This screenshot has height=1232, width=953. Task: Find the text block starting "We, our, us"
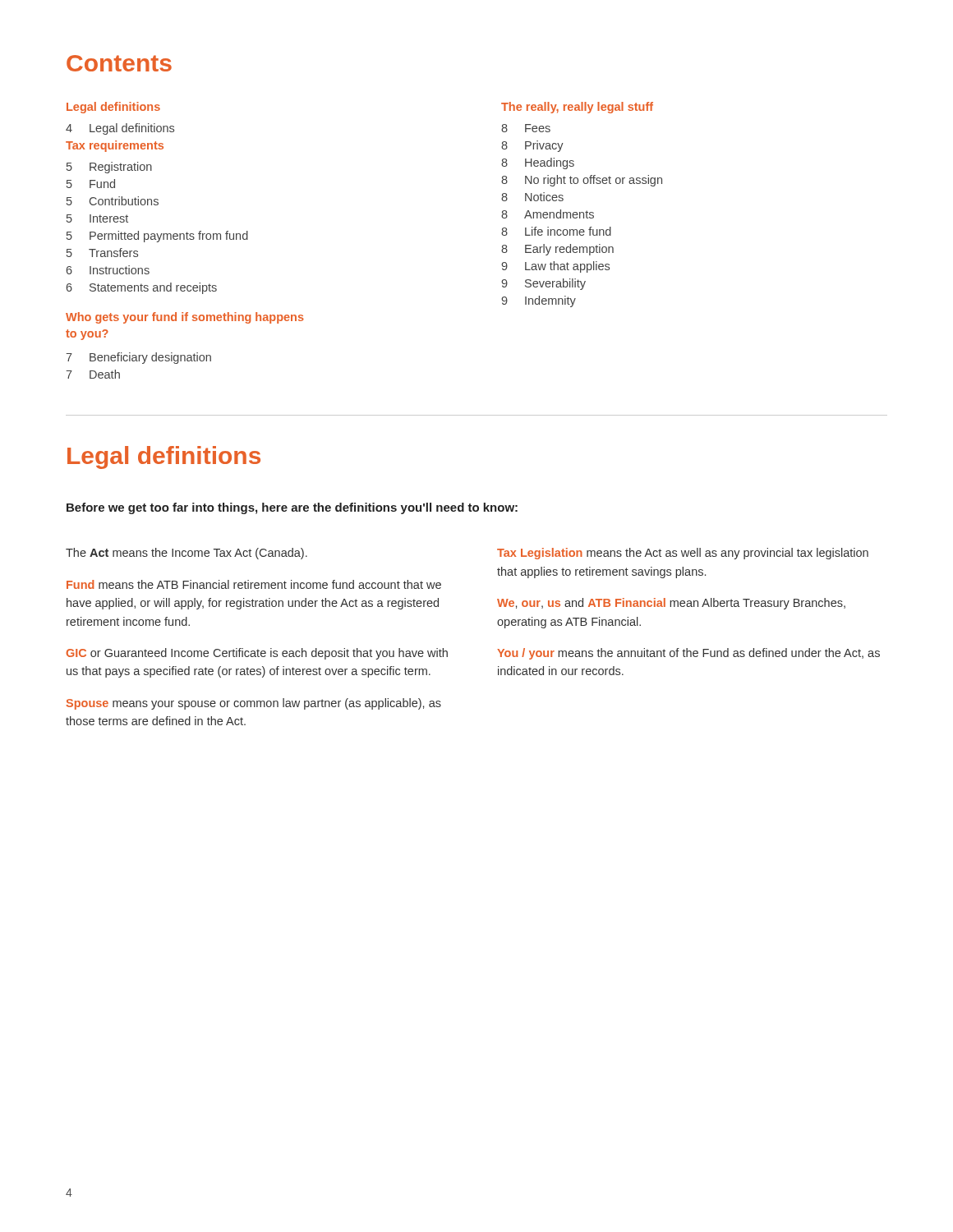point(692,612)
